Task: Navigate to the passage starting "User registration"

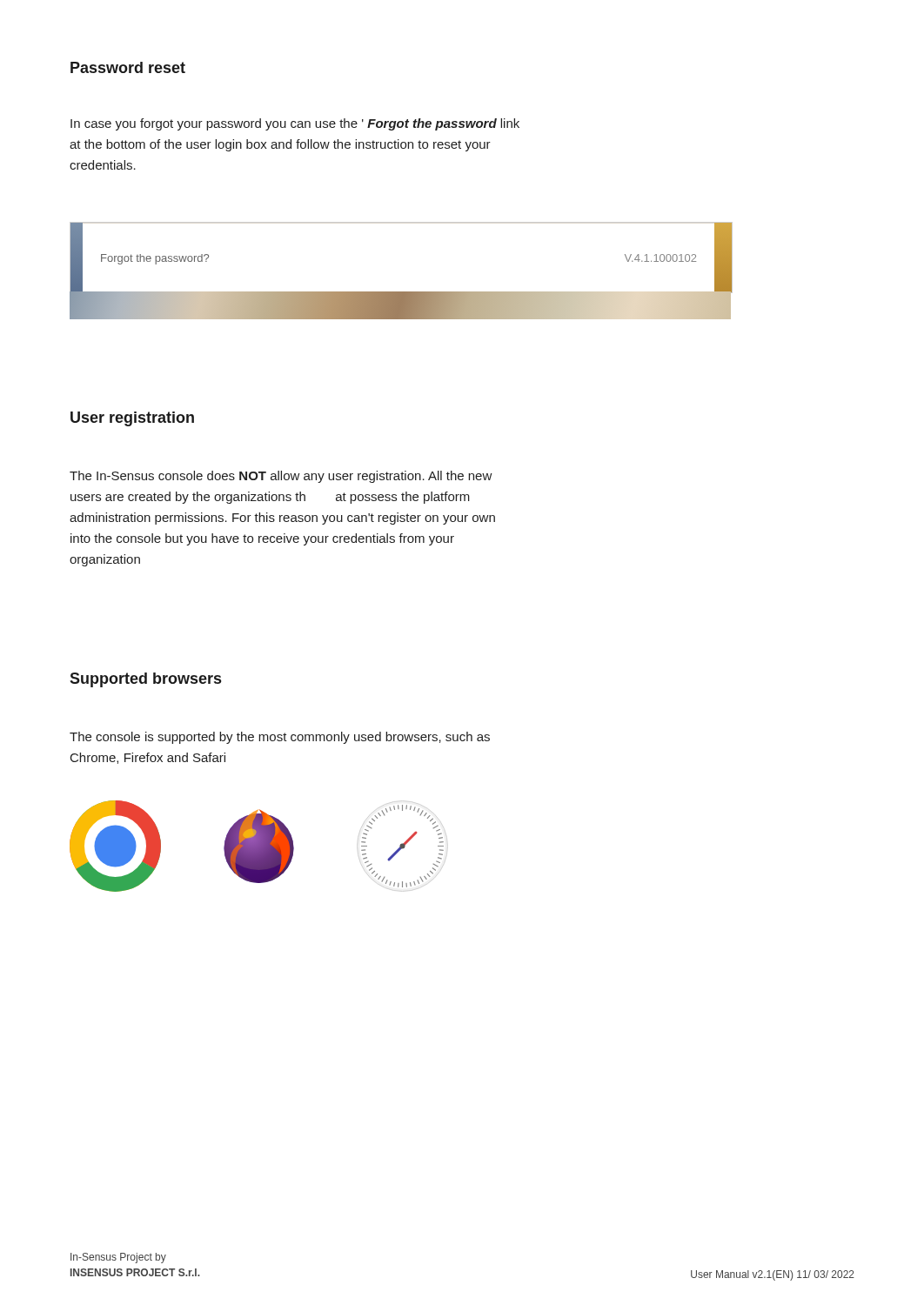Action: (x=132, y=418)
